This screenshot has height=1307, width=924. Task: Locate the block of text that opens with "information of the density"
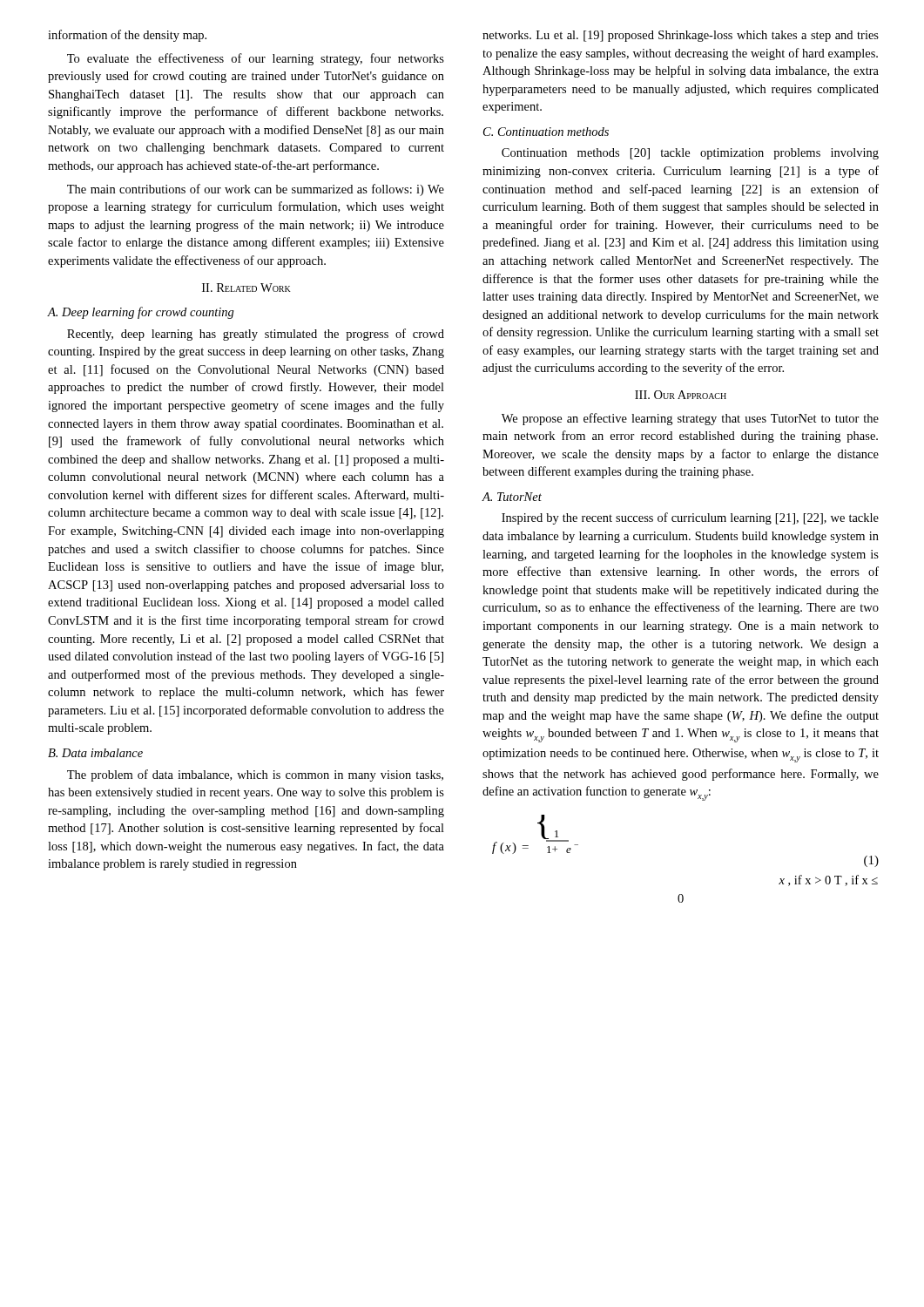127,36
